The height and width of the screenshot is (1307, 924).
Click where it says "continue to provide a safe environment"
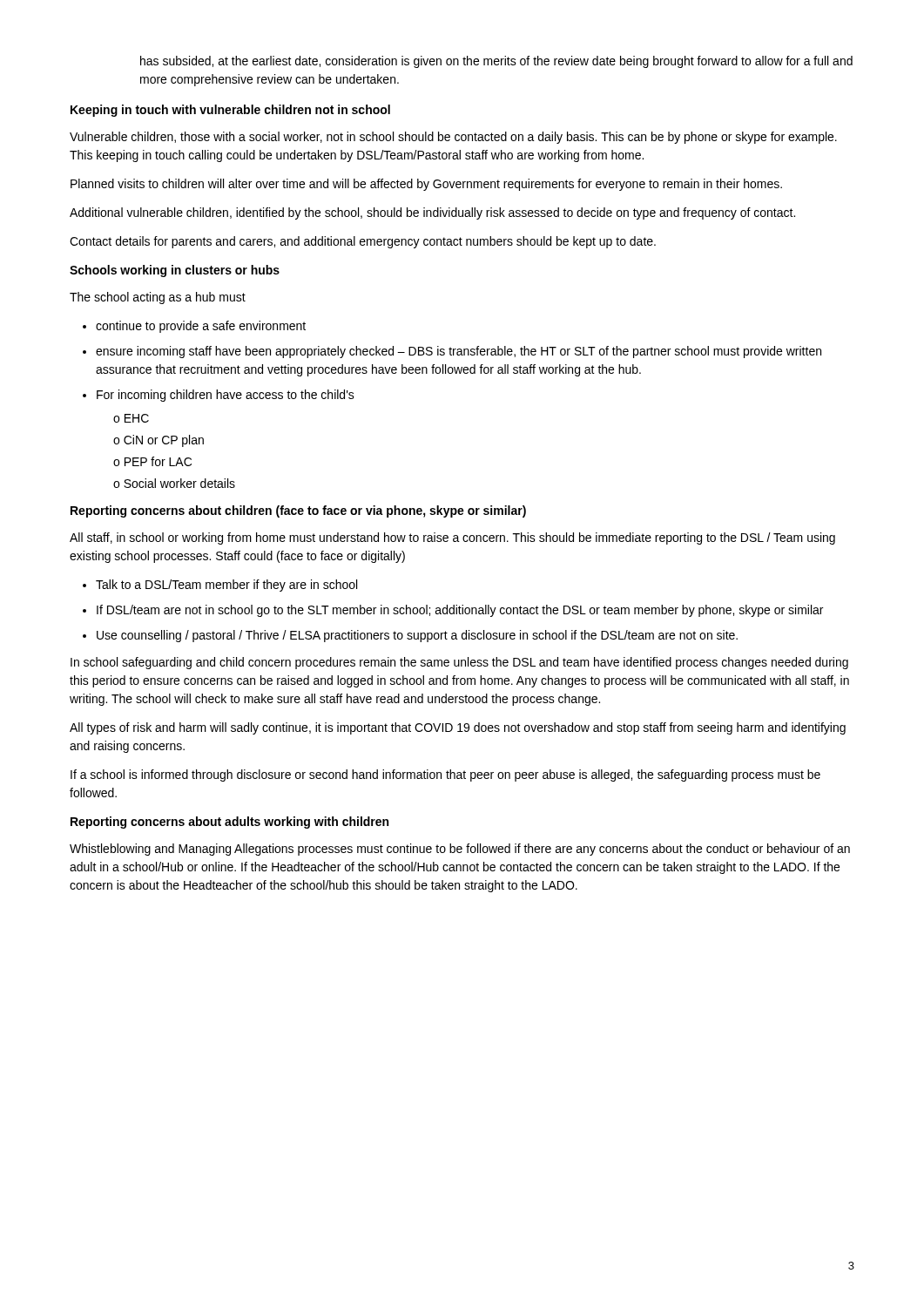201,326
